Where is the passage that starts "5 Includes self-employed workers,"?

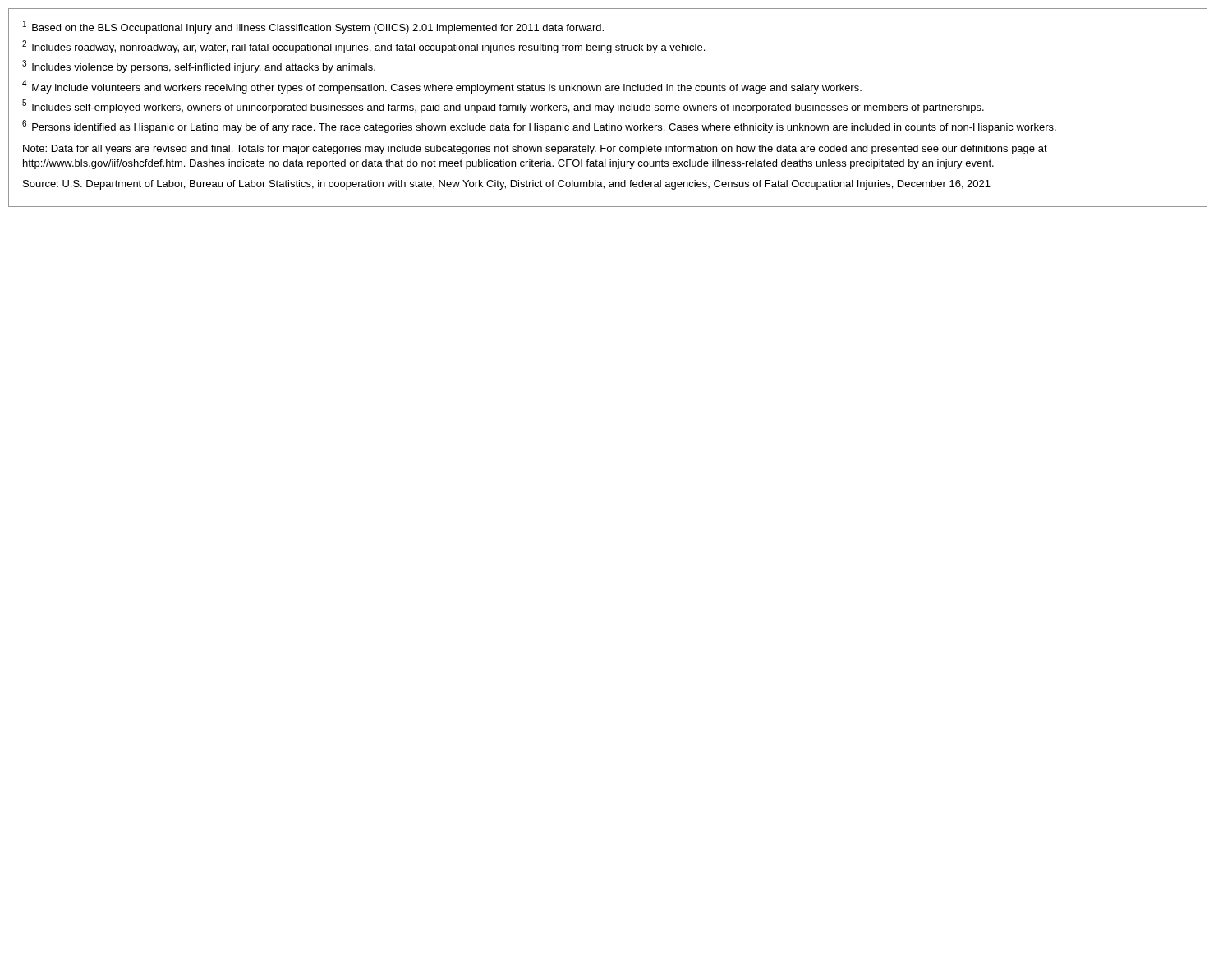pos(503,107)
